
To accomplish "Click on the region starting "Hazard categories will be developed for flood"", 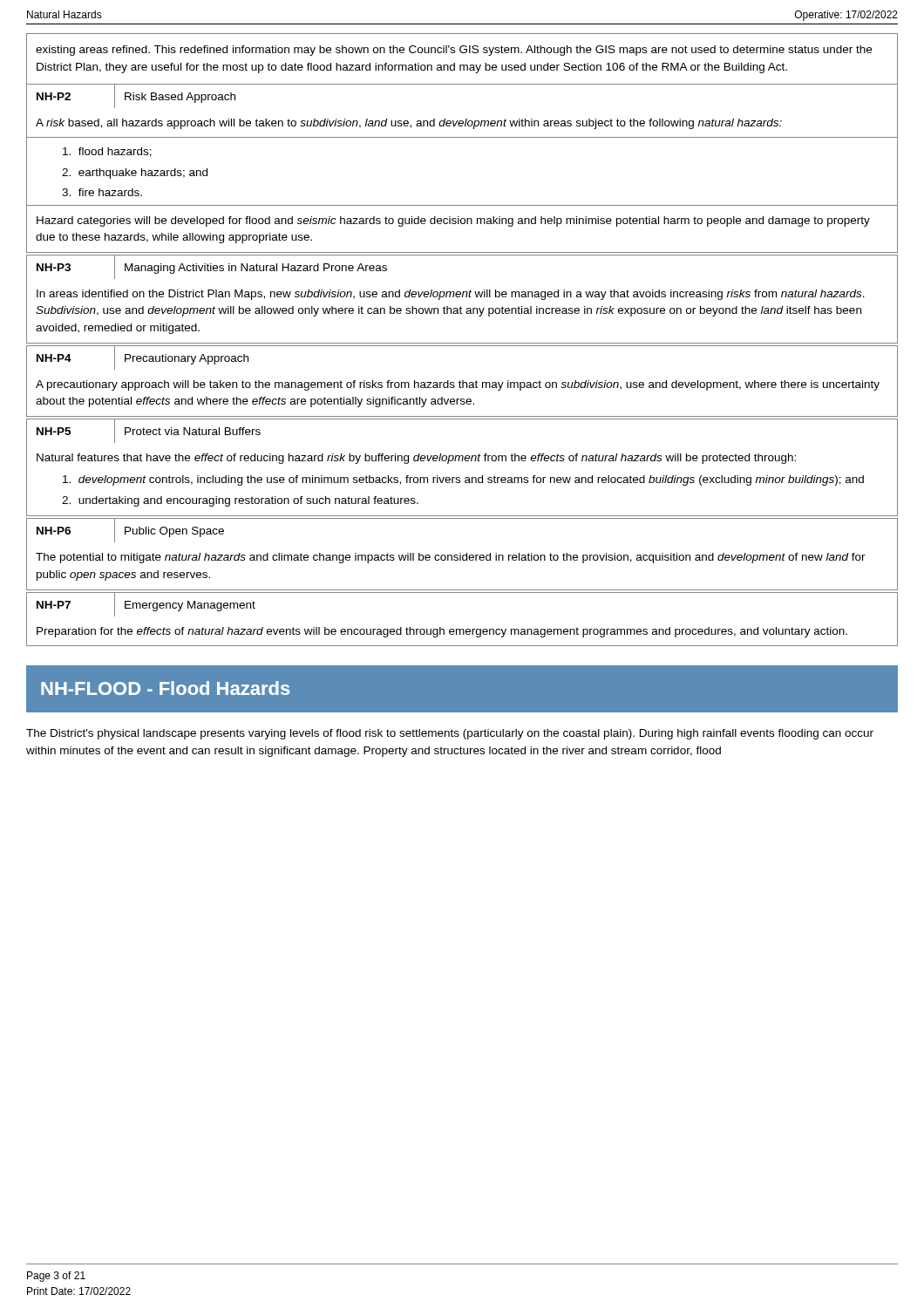I will (x=453, y=229).
